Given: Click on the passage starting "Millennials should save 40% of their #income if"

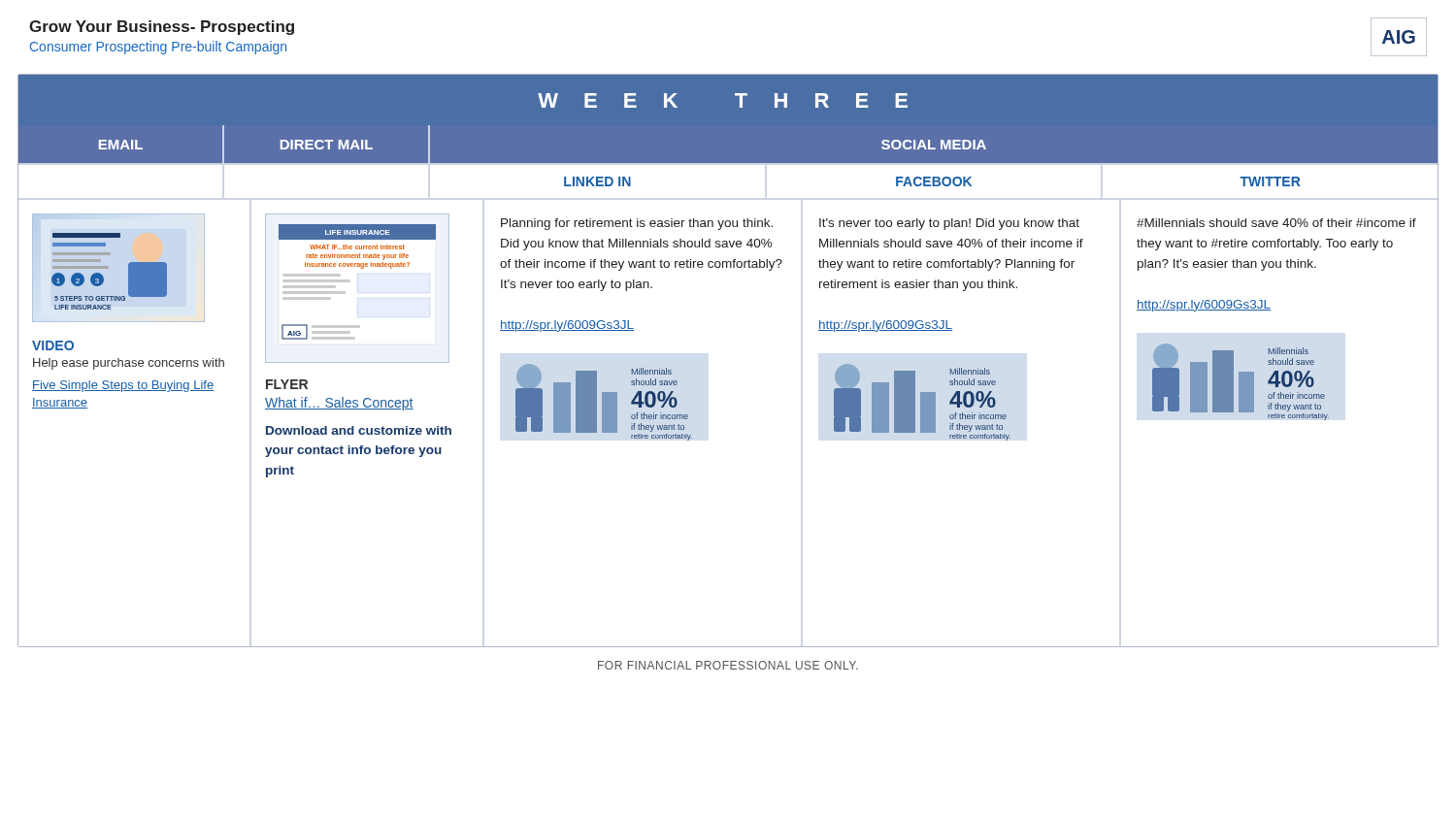Looking at the screenshot, I should click(x=1276, y=223).
